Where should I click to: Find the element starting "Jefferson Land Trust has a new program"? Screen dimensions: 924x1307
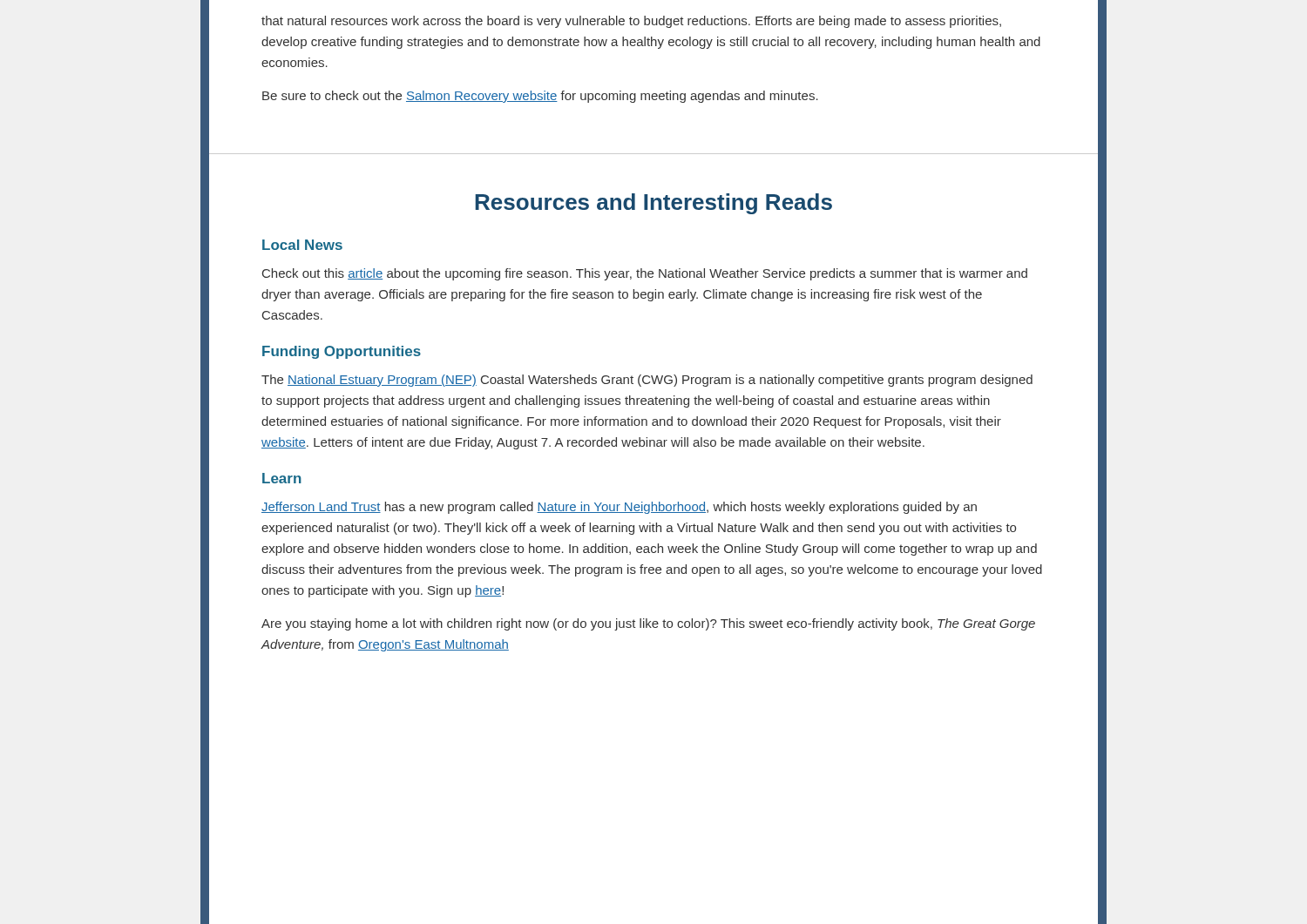(654, 576)
